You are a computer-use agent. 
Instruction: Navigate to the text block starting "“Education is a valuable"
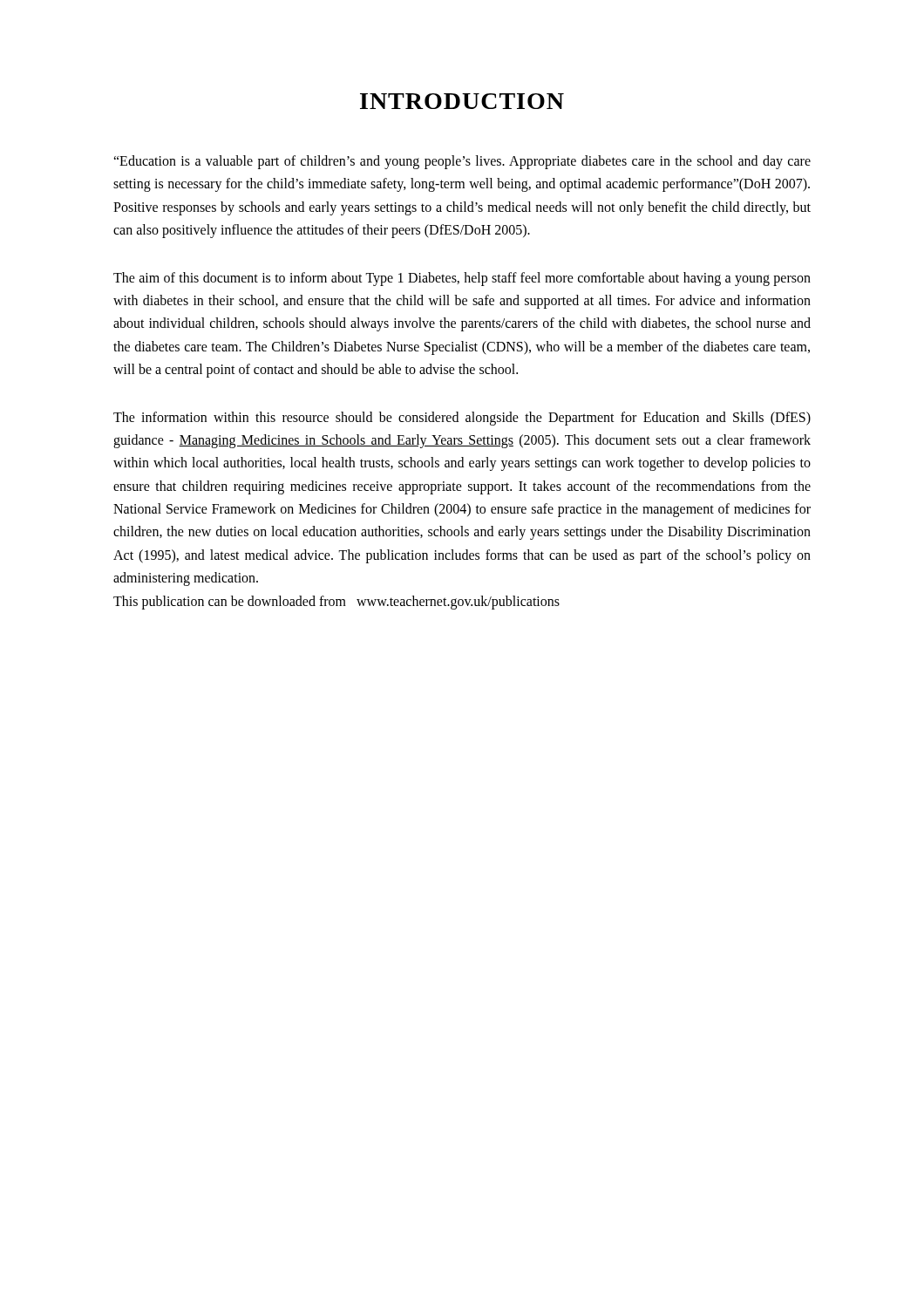(462, 195)
